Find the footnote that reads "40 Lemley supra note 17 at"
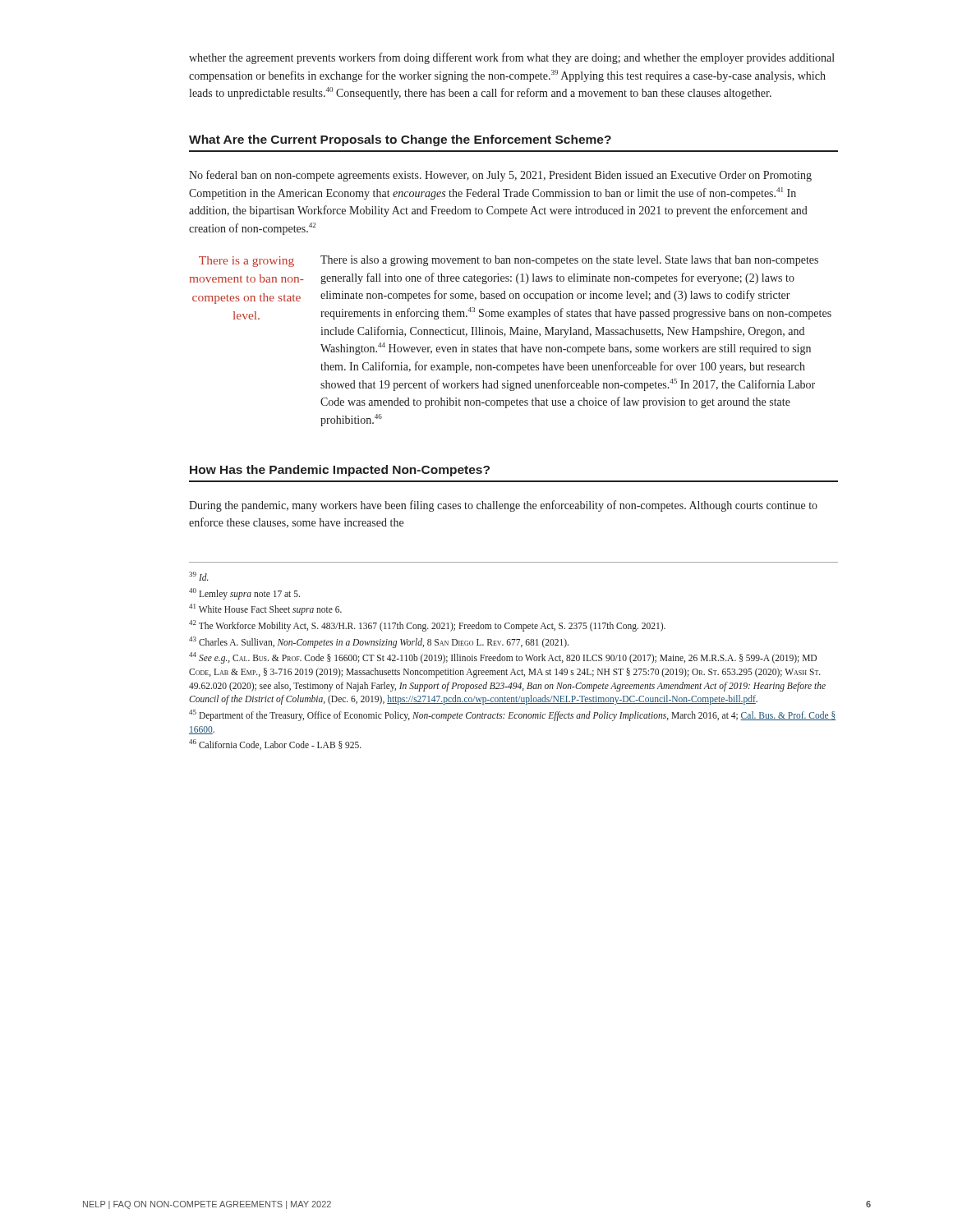Viewport: 953px width, 1232px height. 245,593
